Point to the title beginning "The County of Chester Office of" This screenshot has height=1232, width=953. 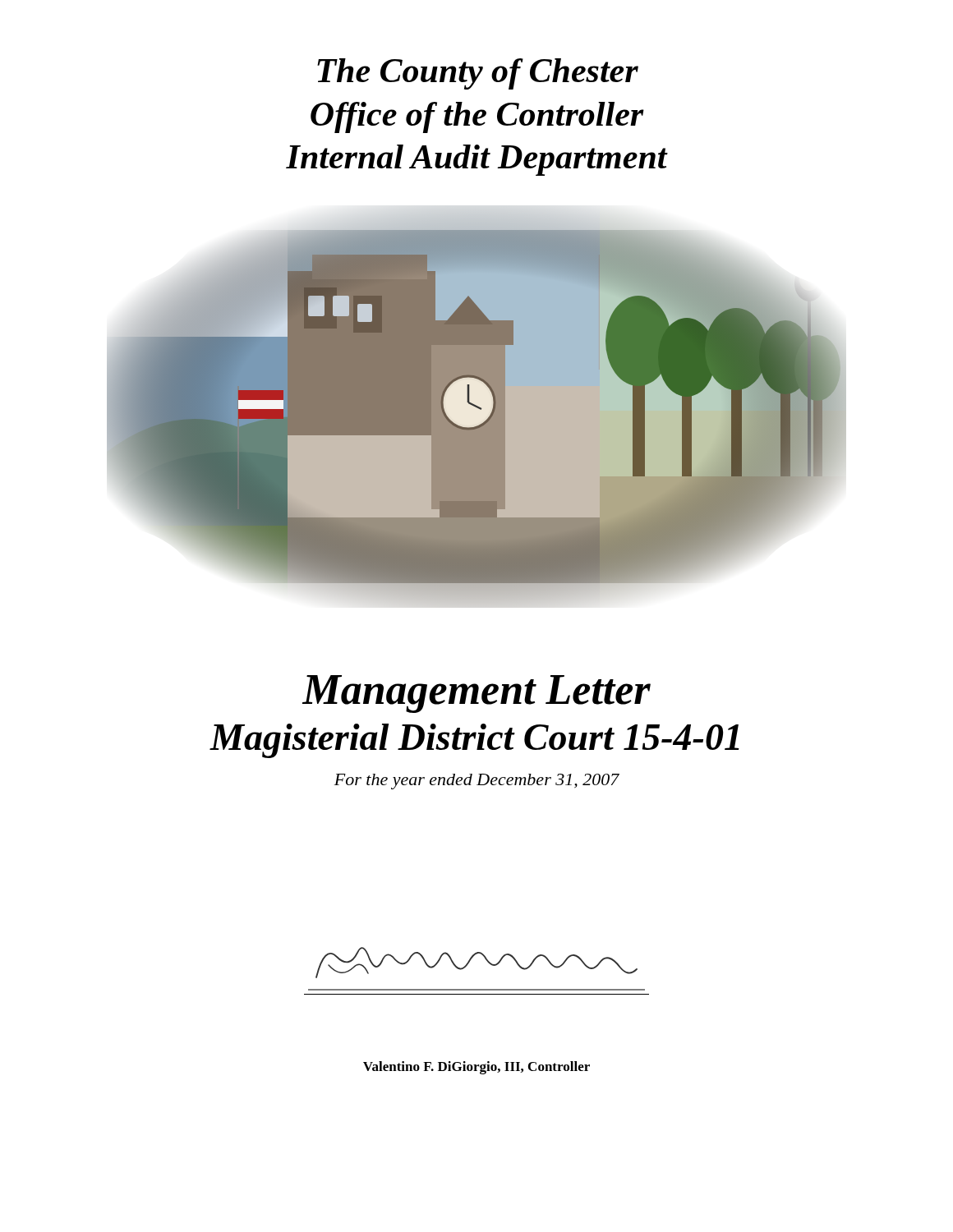(x=476, y=114)
